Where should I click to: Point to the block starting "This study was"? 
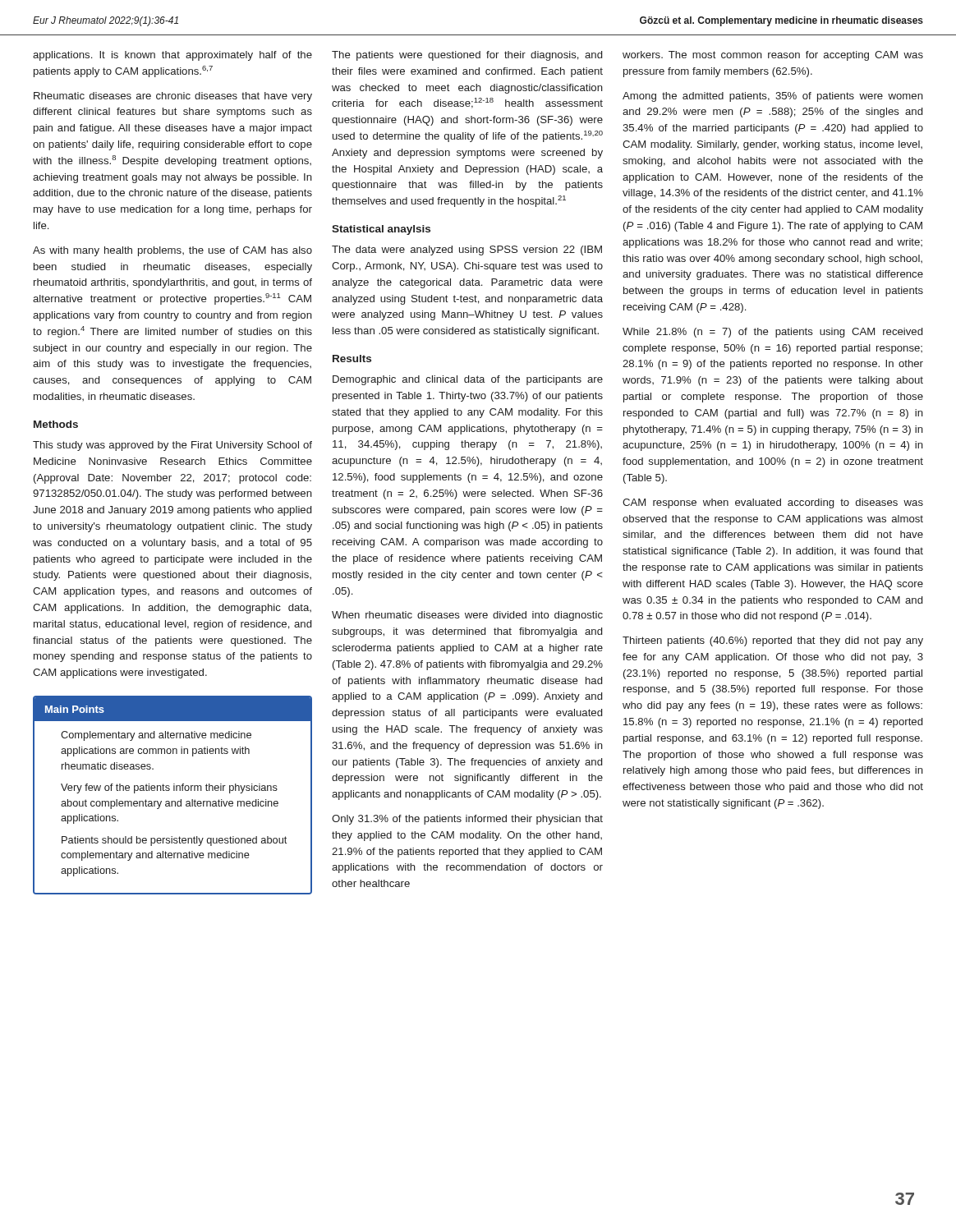tap(173, 559)
